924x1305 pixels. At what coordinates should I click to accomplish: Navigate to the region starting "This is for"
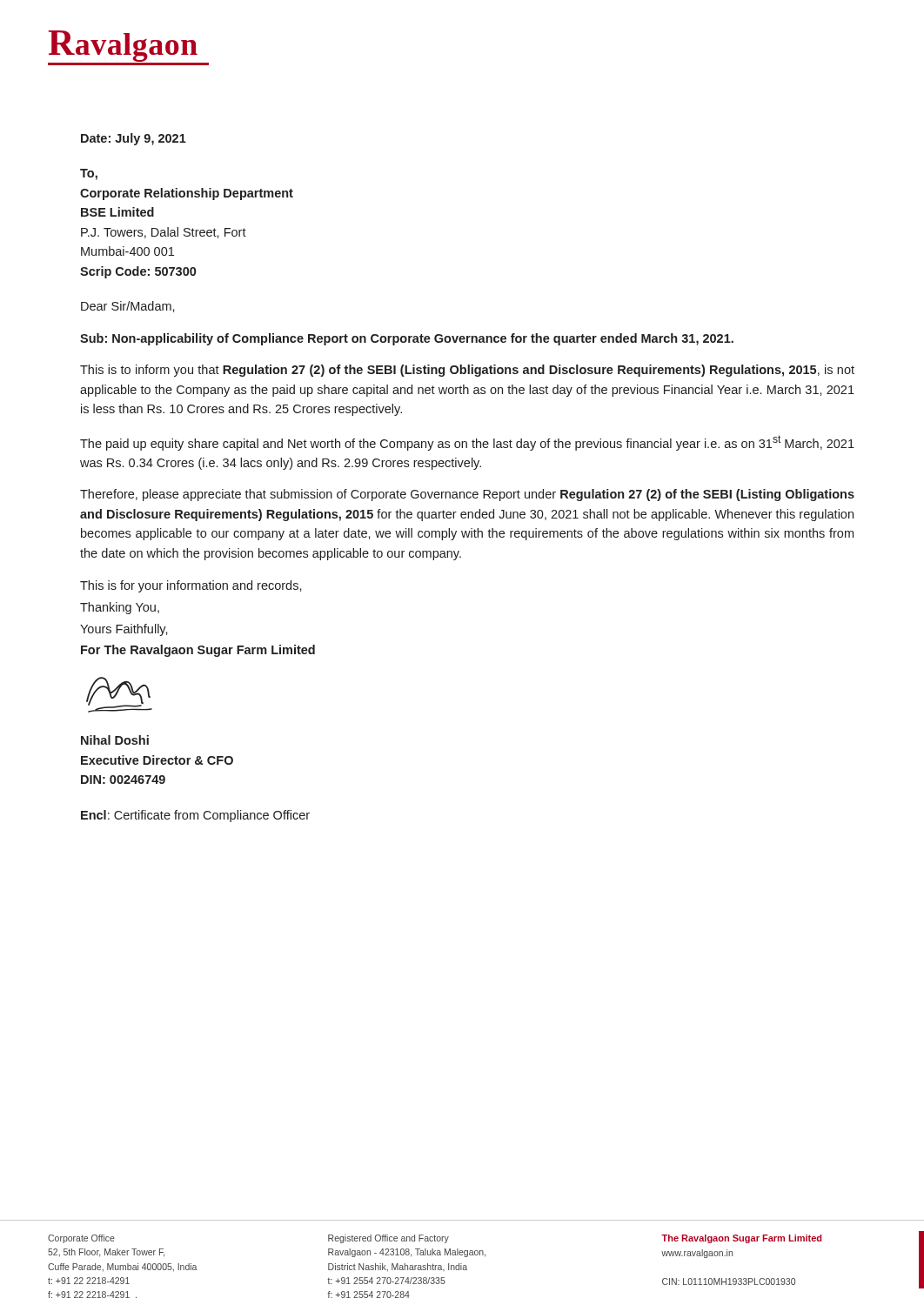point(191,586)
